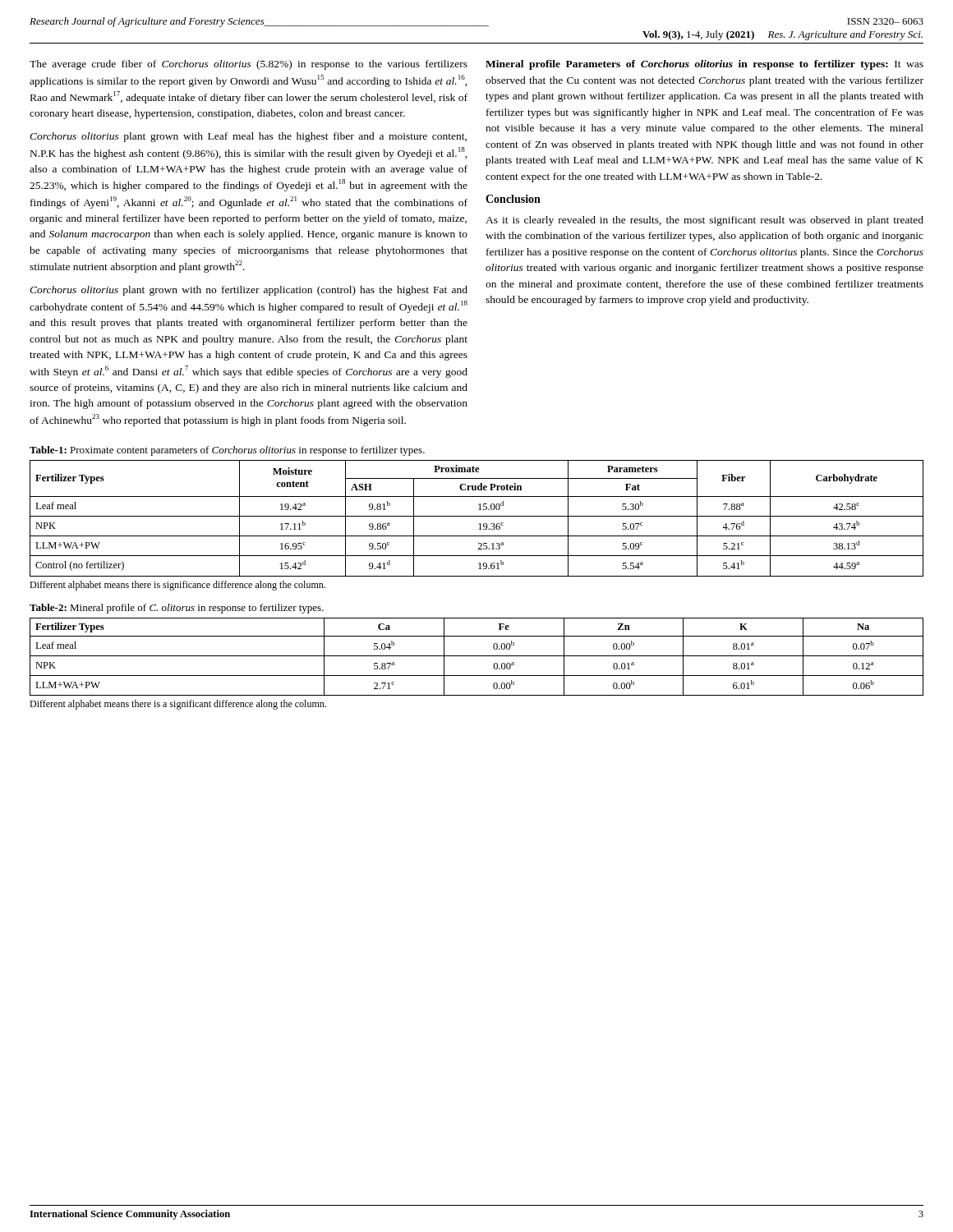Point to the block beginning "Different alphabet means there is a significant difference"
Viewport: 953px width, 1232px height.
tap(178, 704)
